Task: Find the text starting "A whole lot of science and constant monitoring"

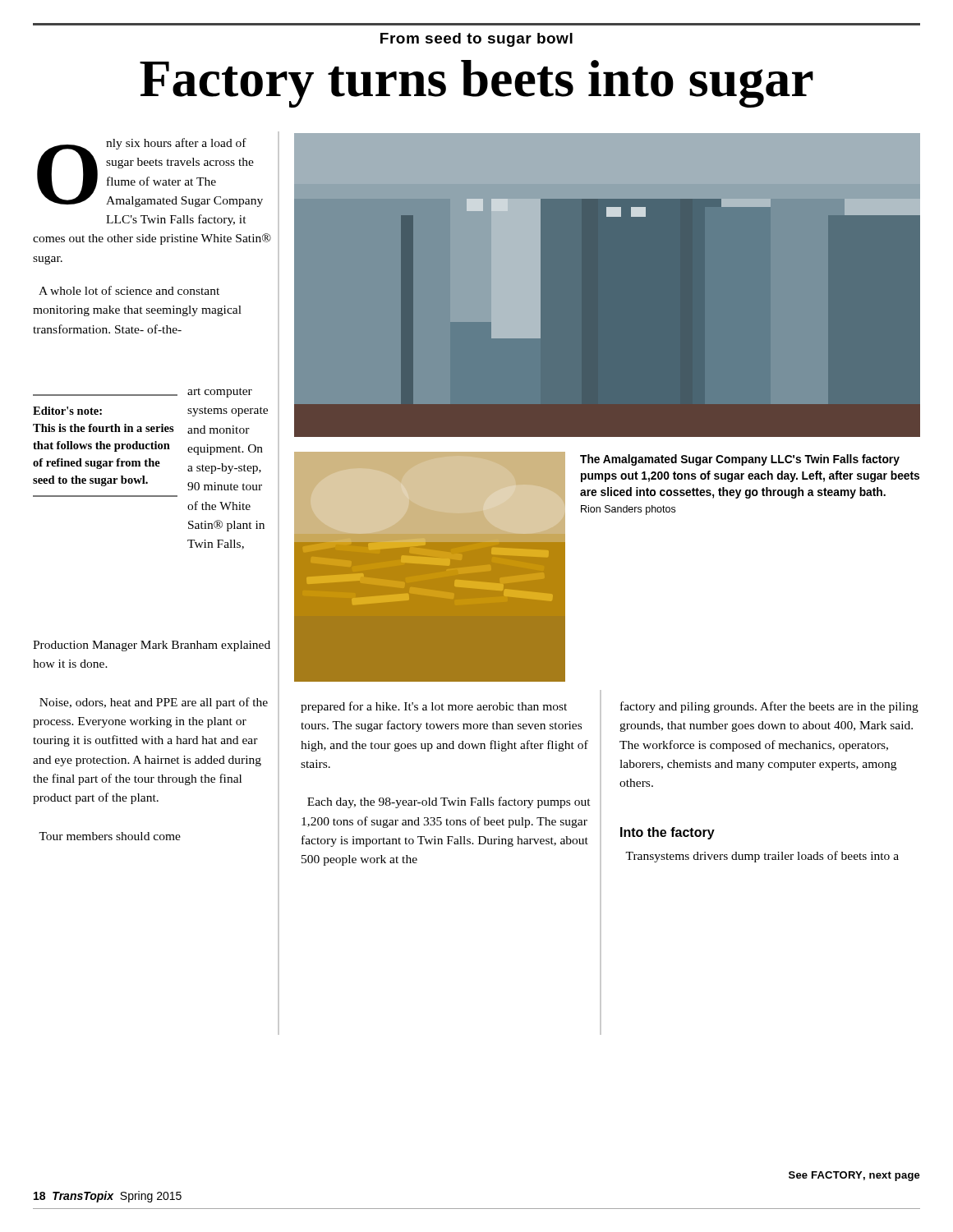Action: (137, 309)
